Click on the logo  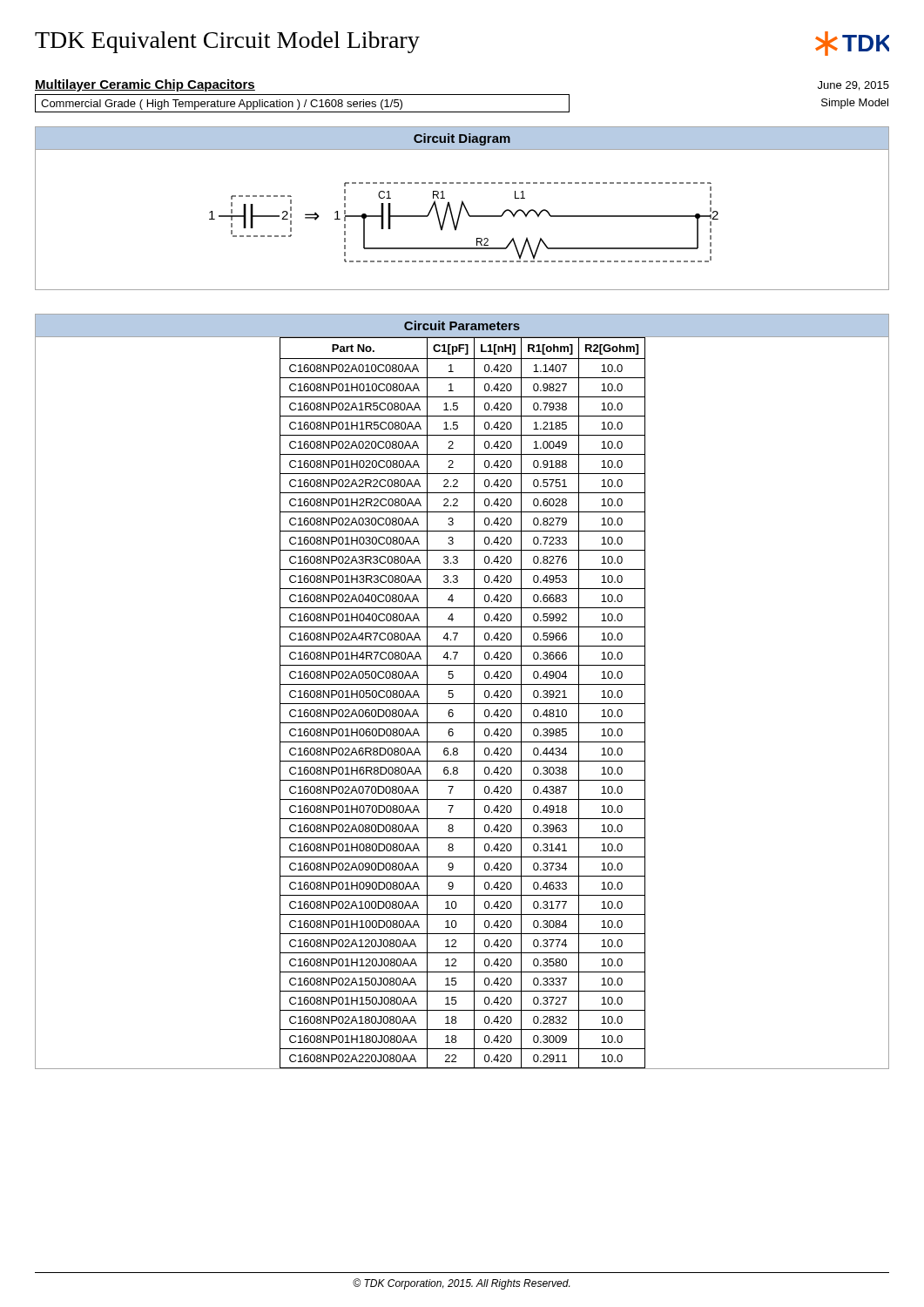(x=850, y=44)
